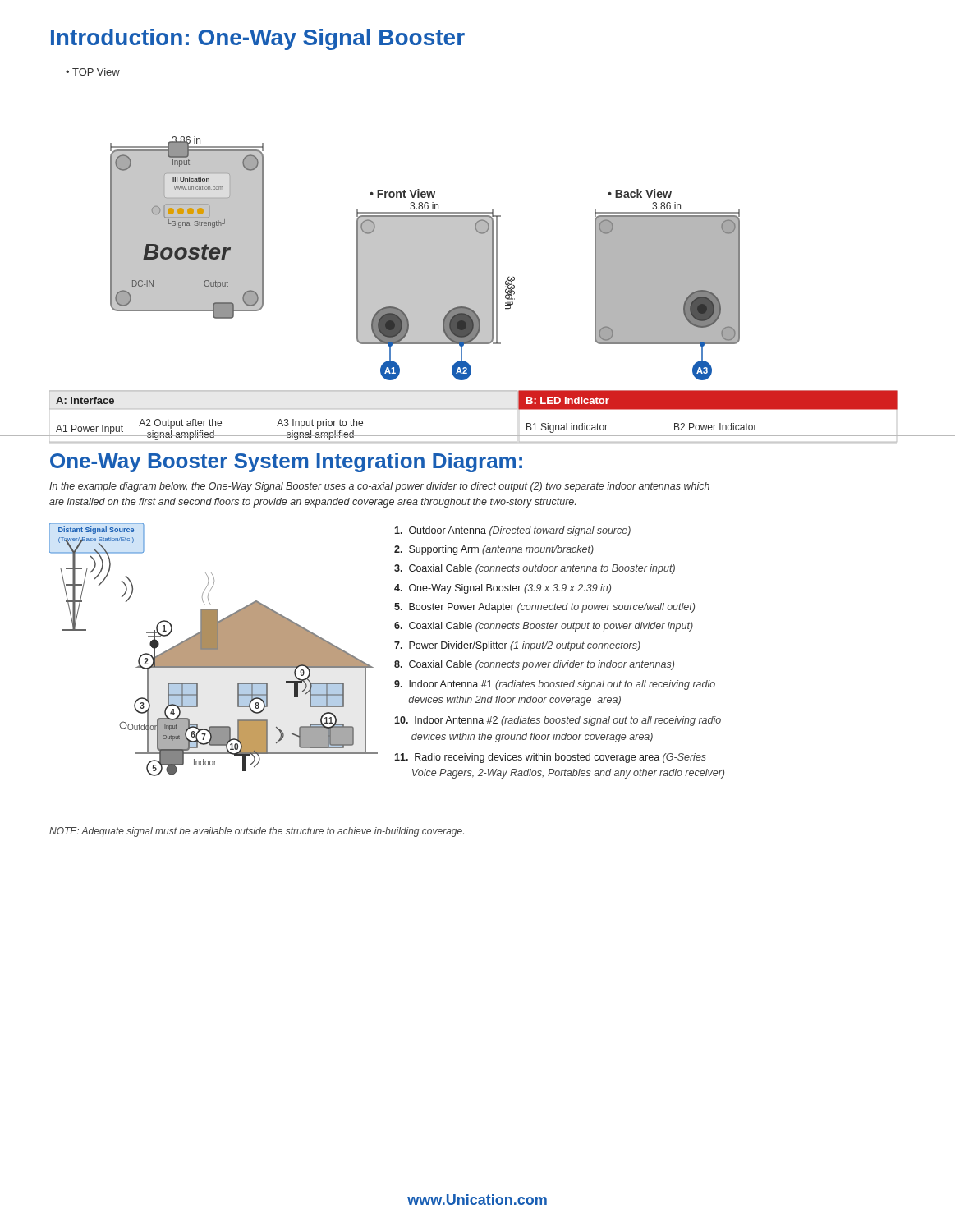Where does it say "One-Way Booster System Integration Diagram:"?

pos(478,461)
